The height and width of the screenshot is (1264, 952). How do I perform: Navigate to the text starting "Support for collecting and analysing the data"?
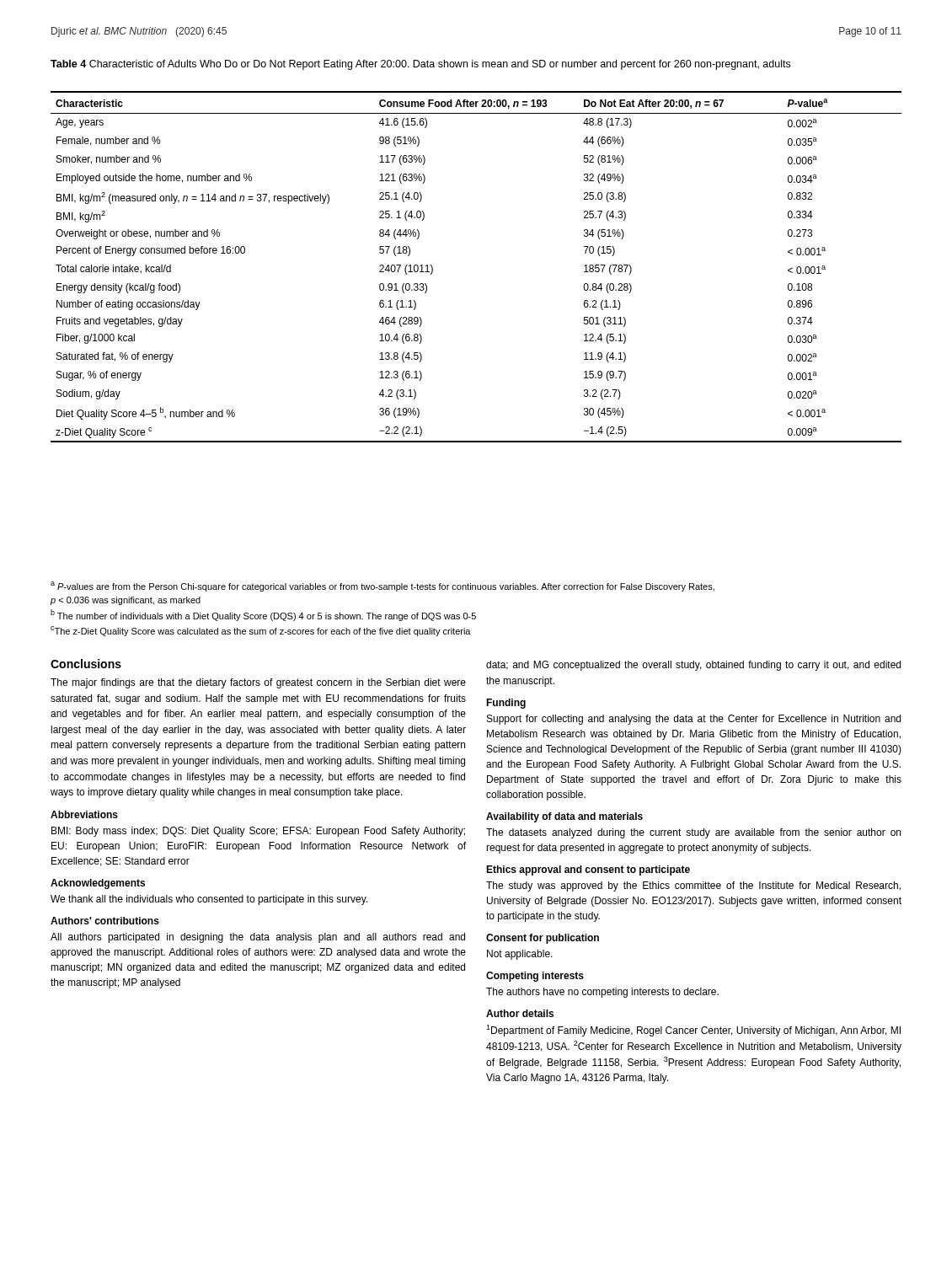(694, 757)
